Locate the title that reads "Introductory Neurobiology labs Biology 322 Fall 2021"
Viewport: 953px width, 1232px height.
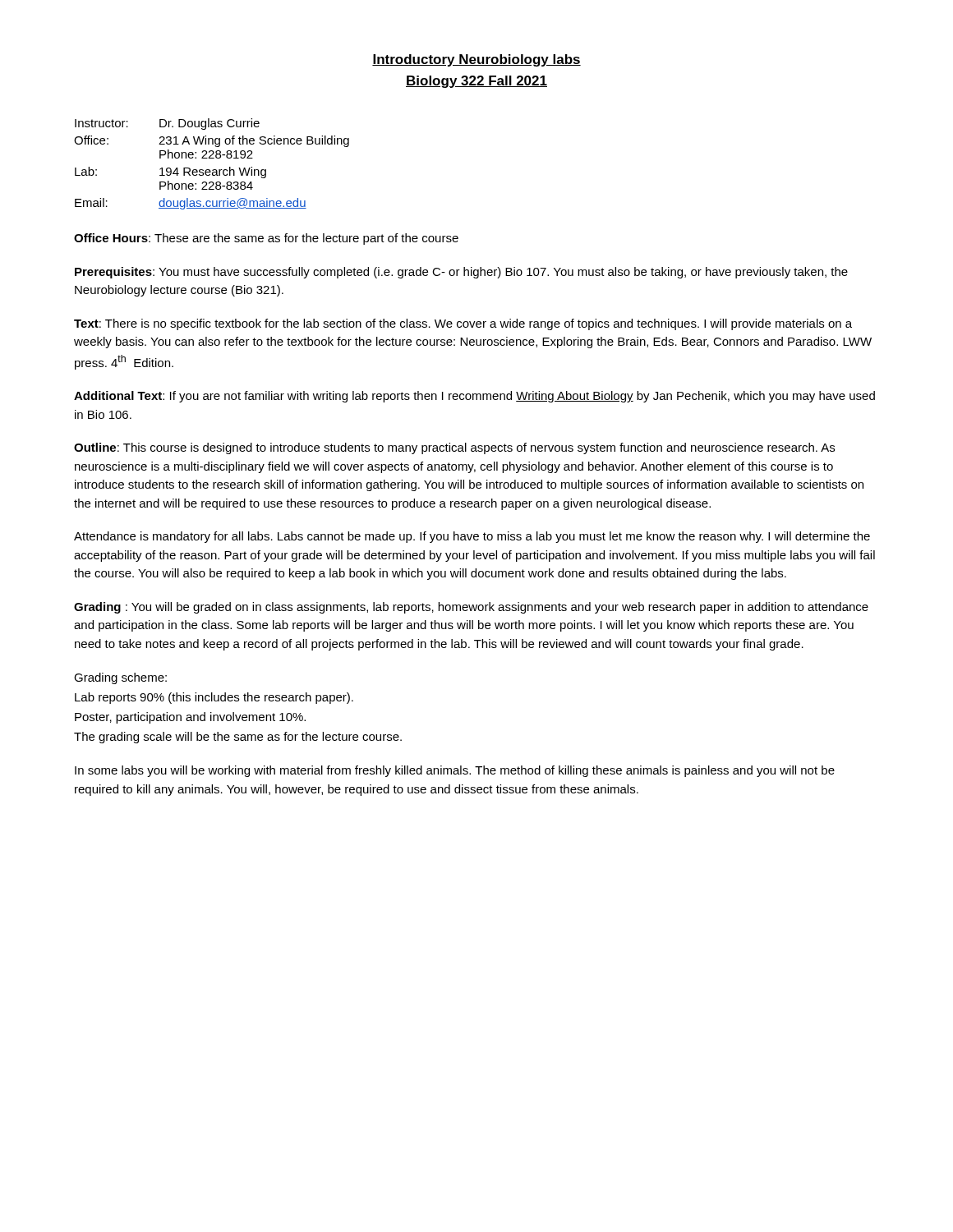(x=476, y=70)
